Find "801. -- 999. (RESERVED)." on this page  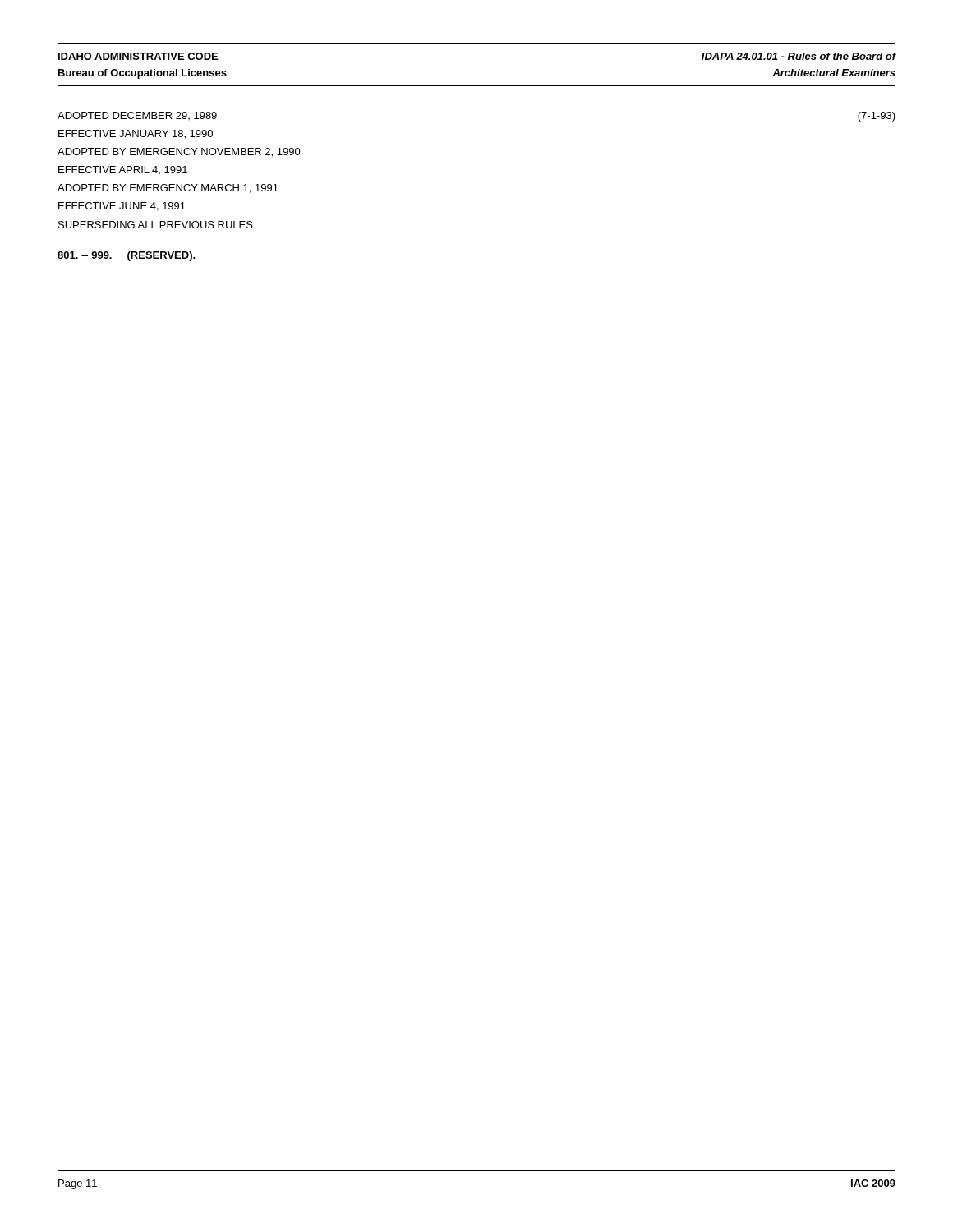point(127,255)
